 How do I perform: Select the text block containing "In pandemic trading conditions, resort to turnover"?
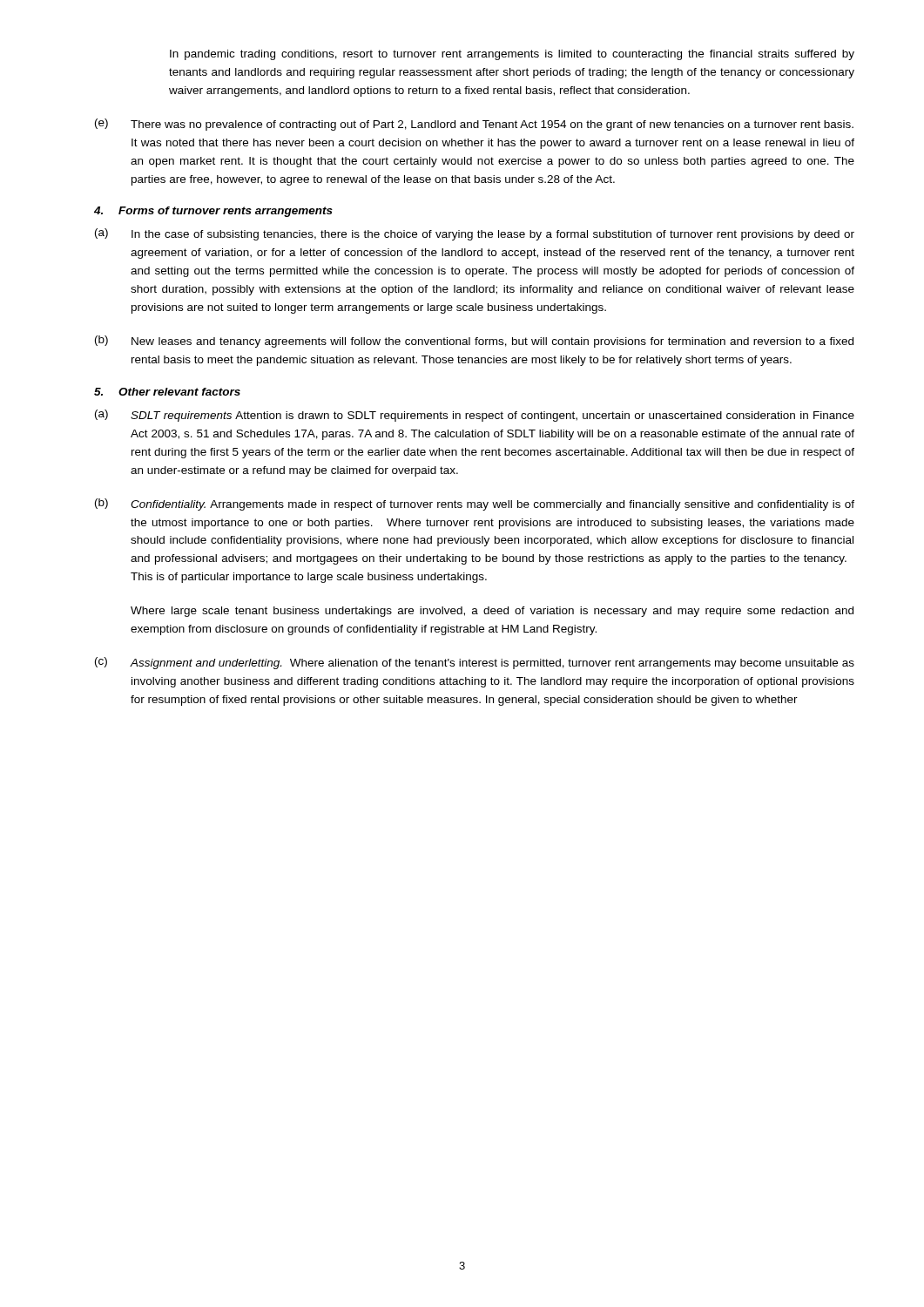pyautogui.click(x=512, y=73)
